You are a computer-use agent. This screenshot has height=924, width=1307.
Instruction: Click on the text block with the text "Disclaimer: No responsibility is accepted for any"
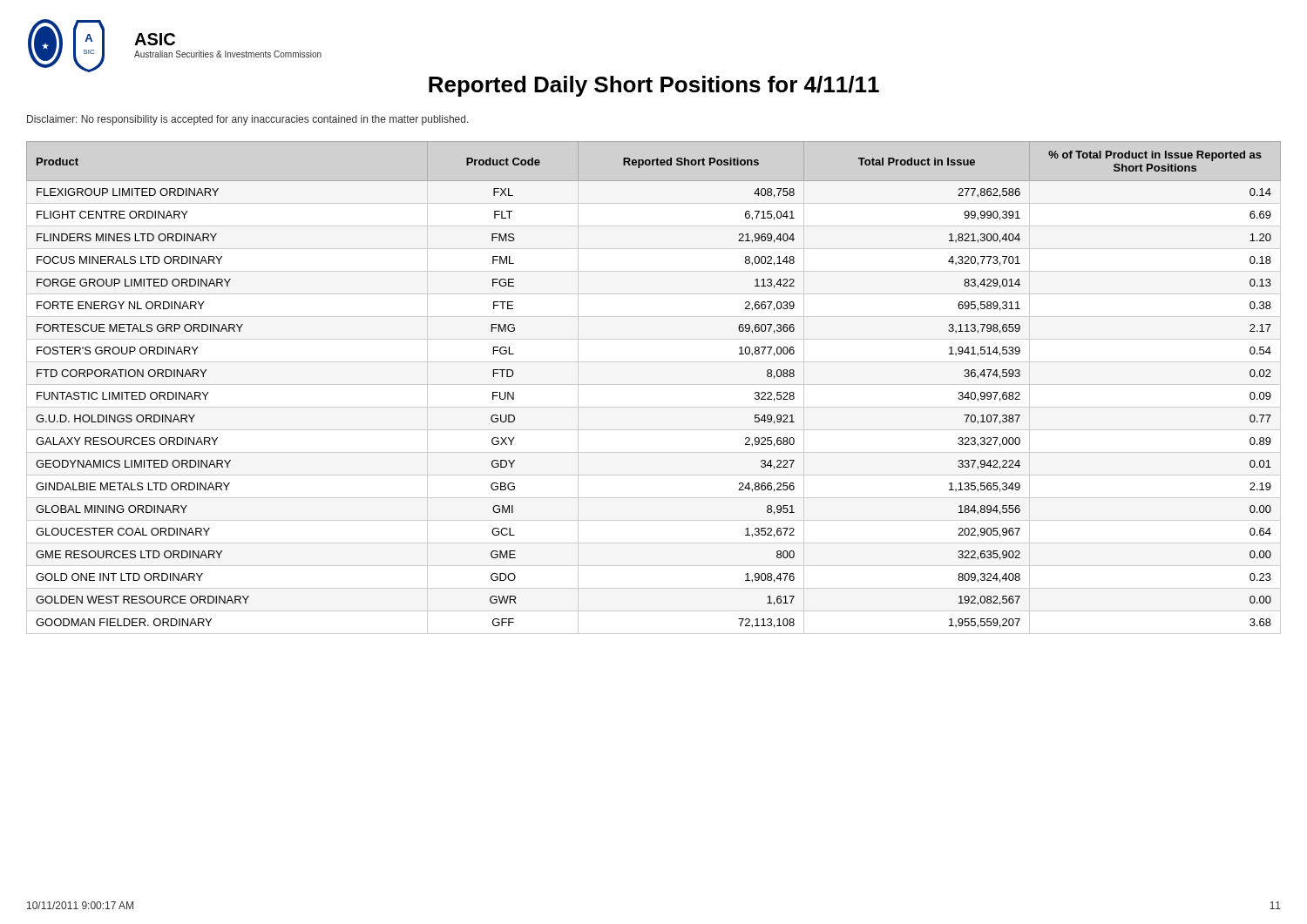pos(248,119)
